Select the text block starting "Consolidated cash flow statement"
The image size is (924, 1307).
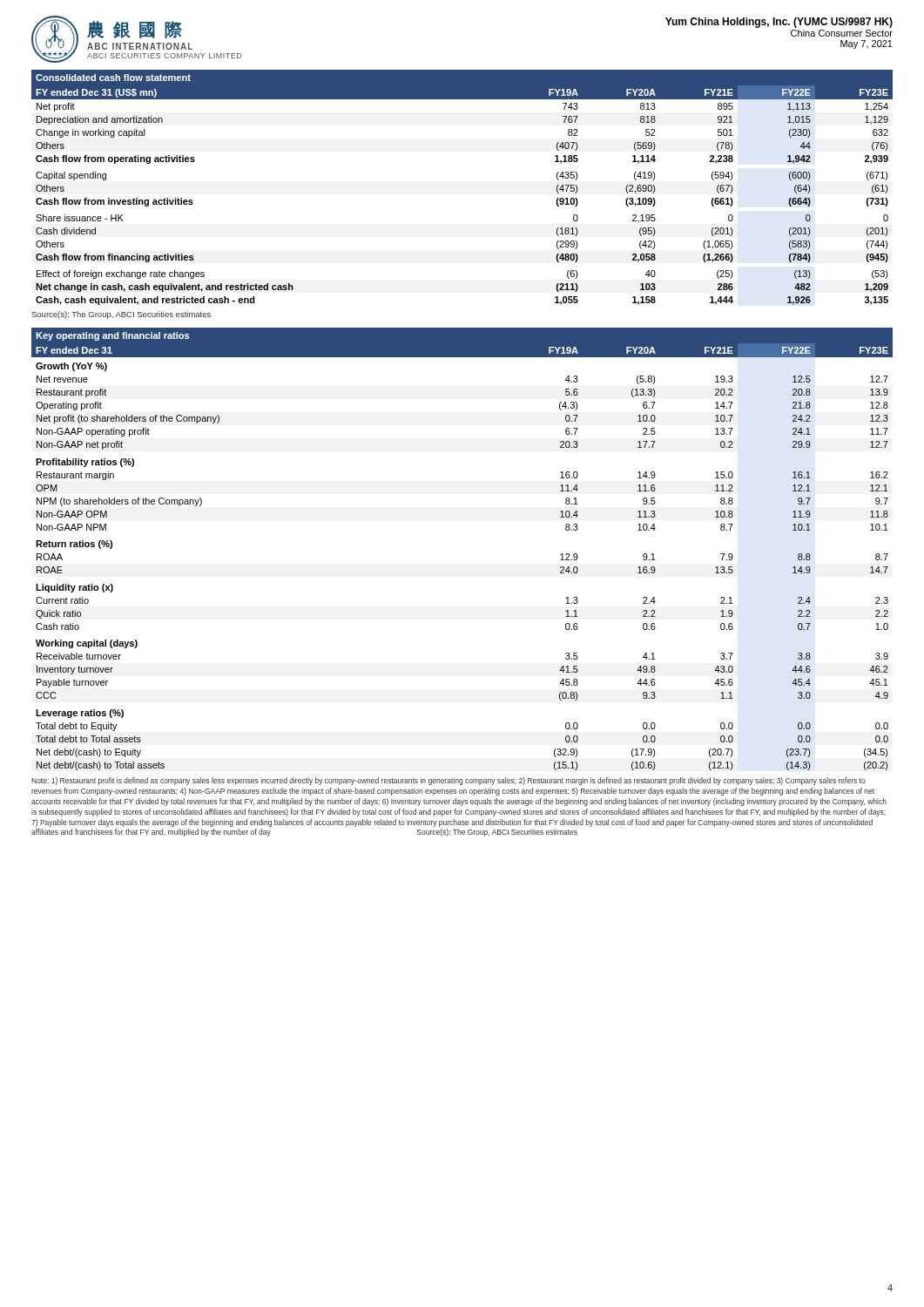[x=113, y=78]
